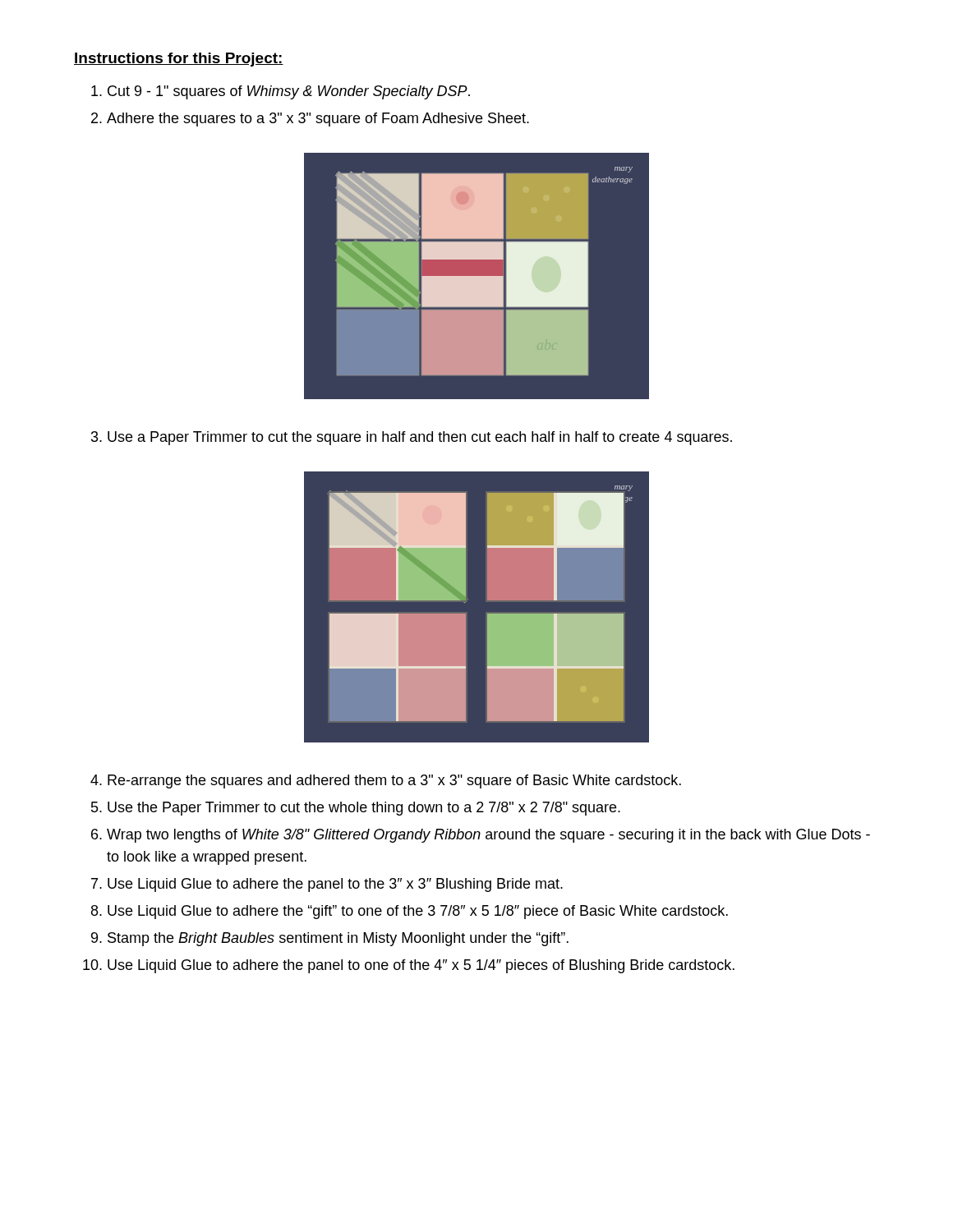Click on the list item with the text "Use the Paper Trimmer to cut"
The image size is (953, 1232).
[x=493, y=808]
